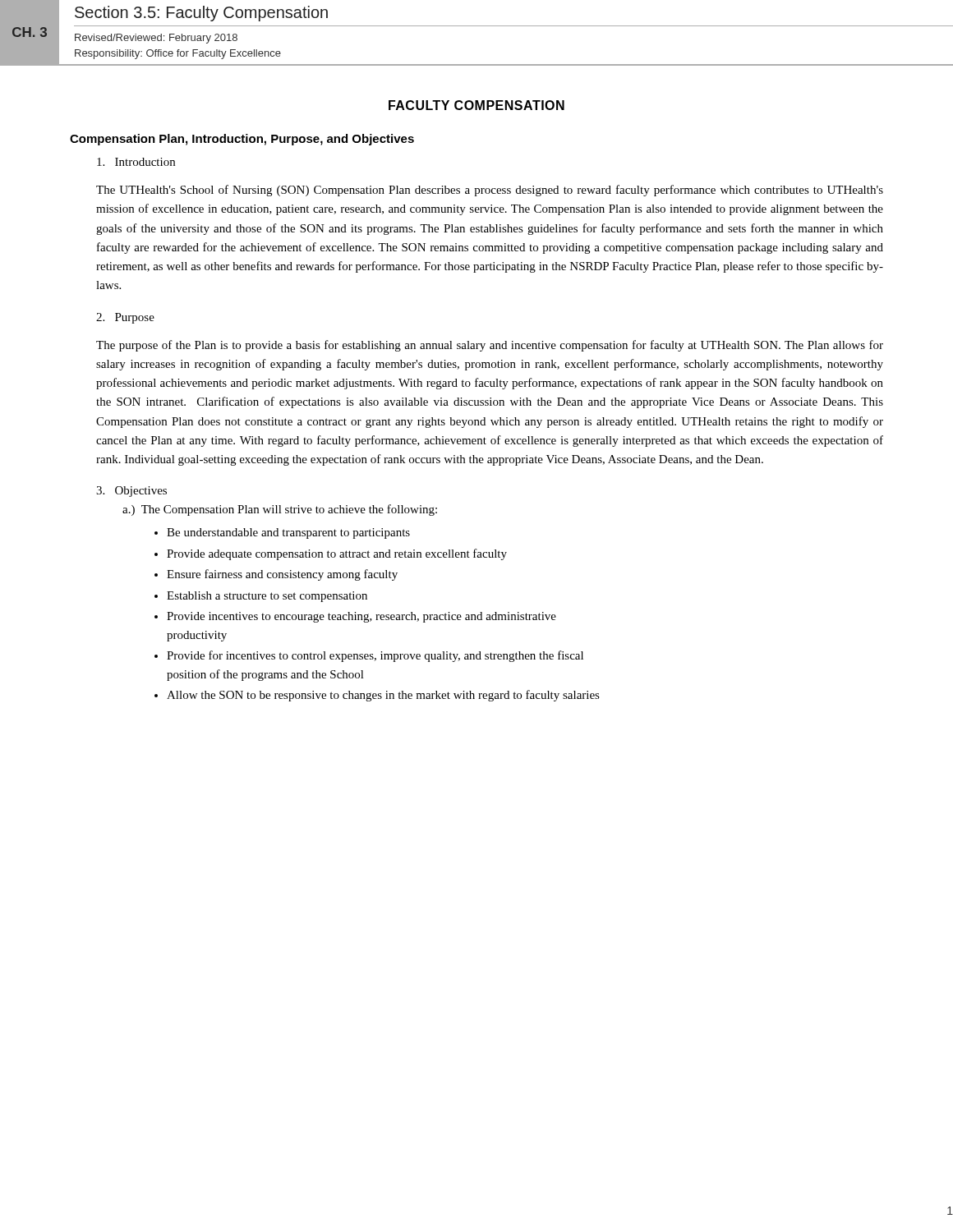Screen dimensions: 1232x953
Task: Select the element starting "Allow the SON to be responsive to changes"
Action: point(383,695)
